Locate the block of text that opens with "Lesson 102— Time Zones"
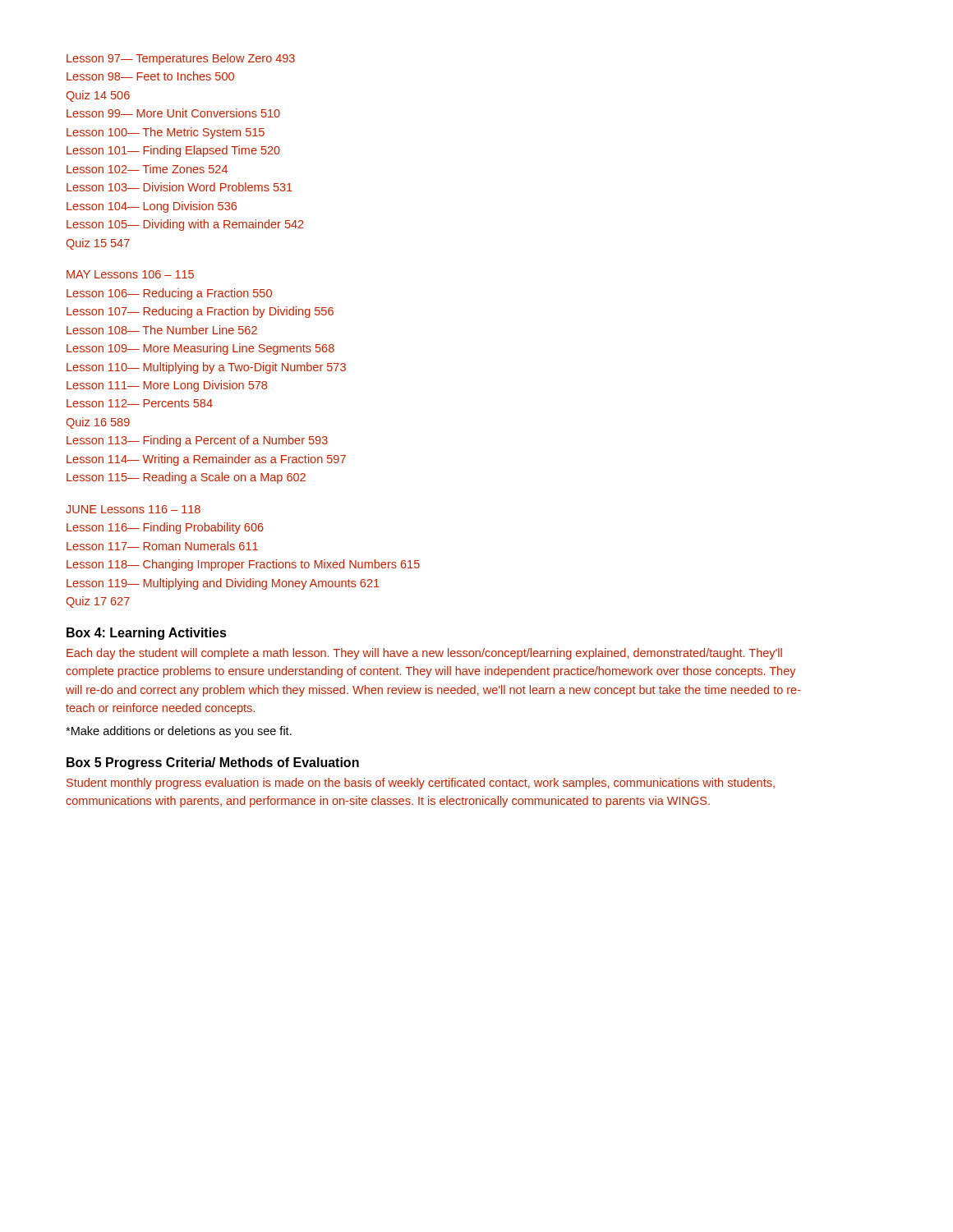Viewport: 953px width, 1232px height. point(147,169)
